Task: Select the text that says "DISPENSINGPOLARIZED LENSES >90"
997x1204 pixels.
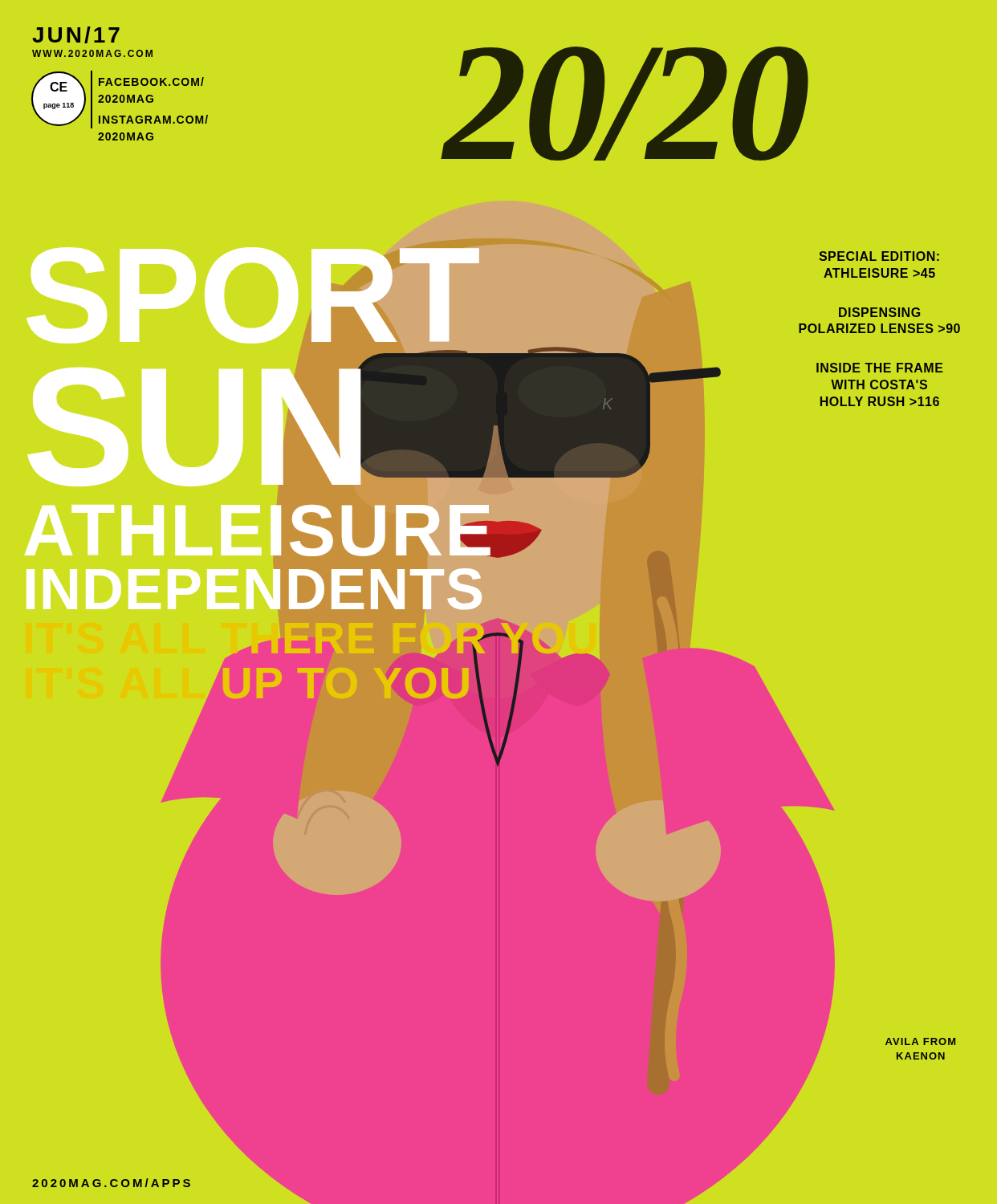Action: click(x=880, y=321)
